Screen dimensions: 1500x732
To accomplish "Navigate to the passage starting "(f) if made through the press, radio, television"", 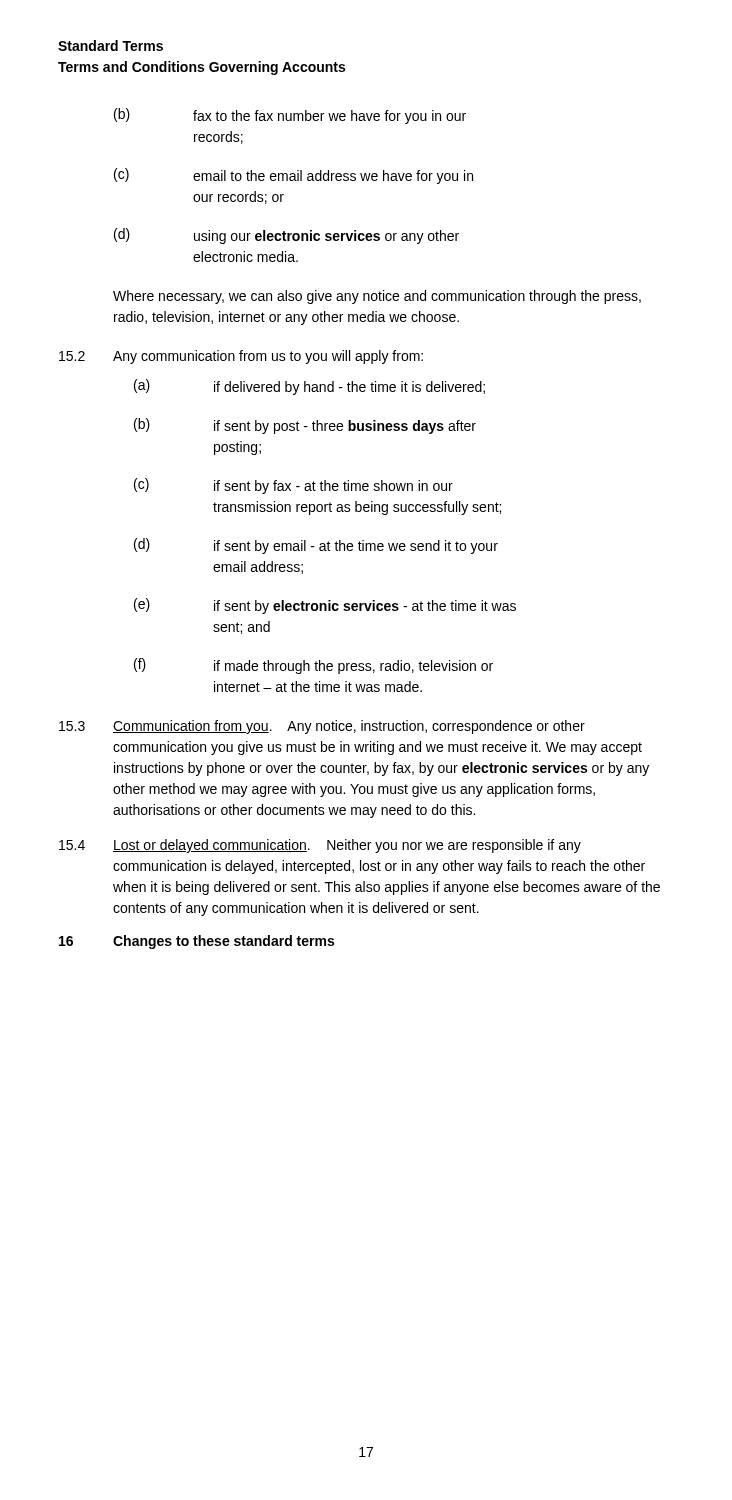I will [x=276, y=677].
